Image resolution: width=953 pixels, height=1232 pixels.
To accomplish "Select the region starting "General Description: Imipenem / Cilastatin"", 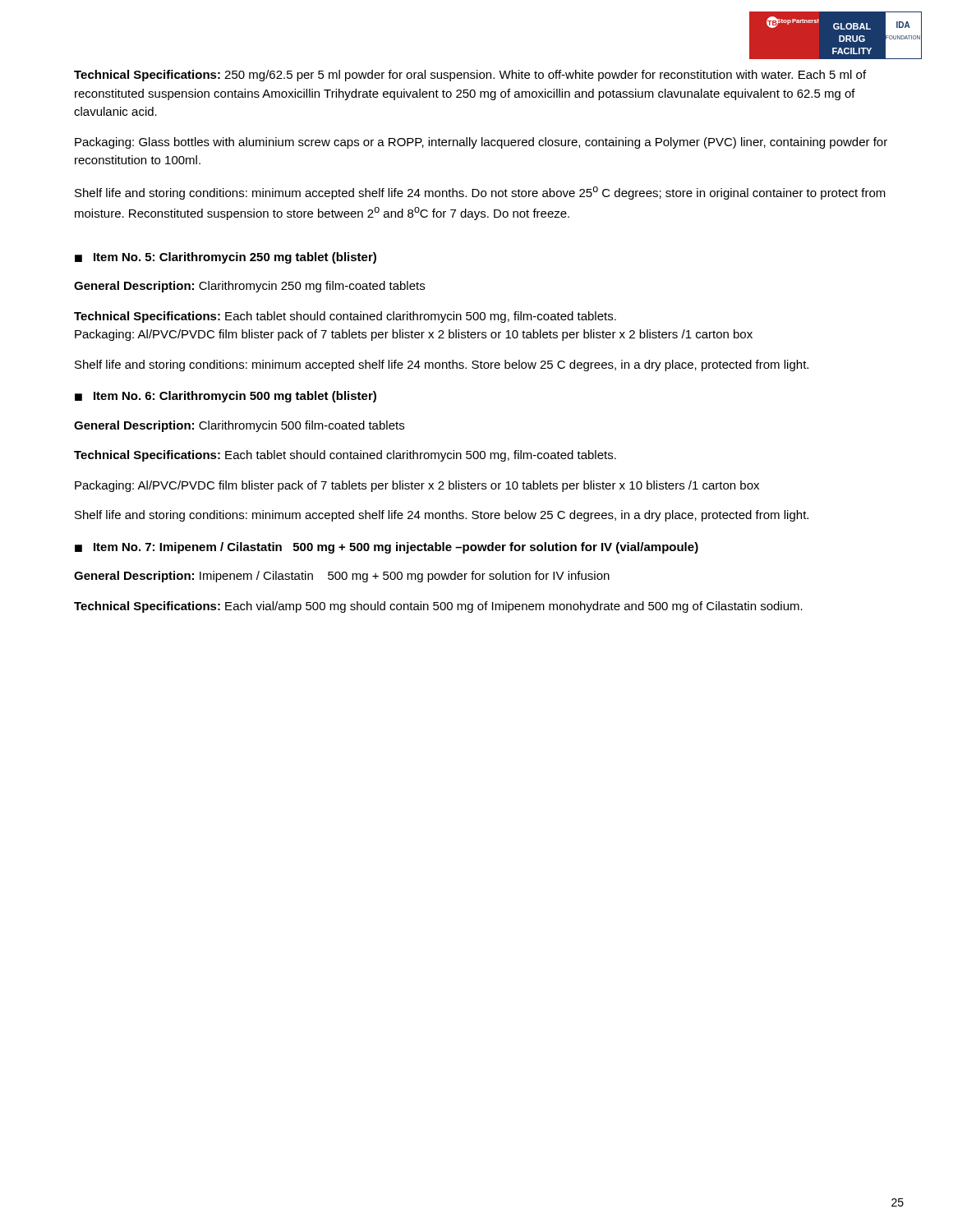I will 342,576.
